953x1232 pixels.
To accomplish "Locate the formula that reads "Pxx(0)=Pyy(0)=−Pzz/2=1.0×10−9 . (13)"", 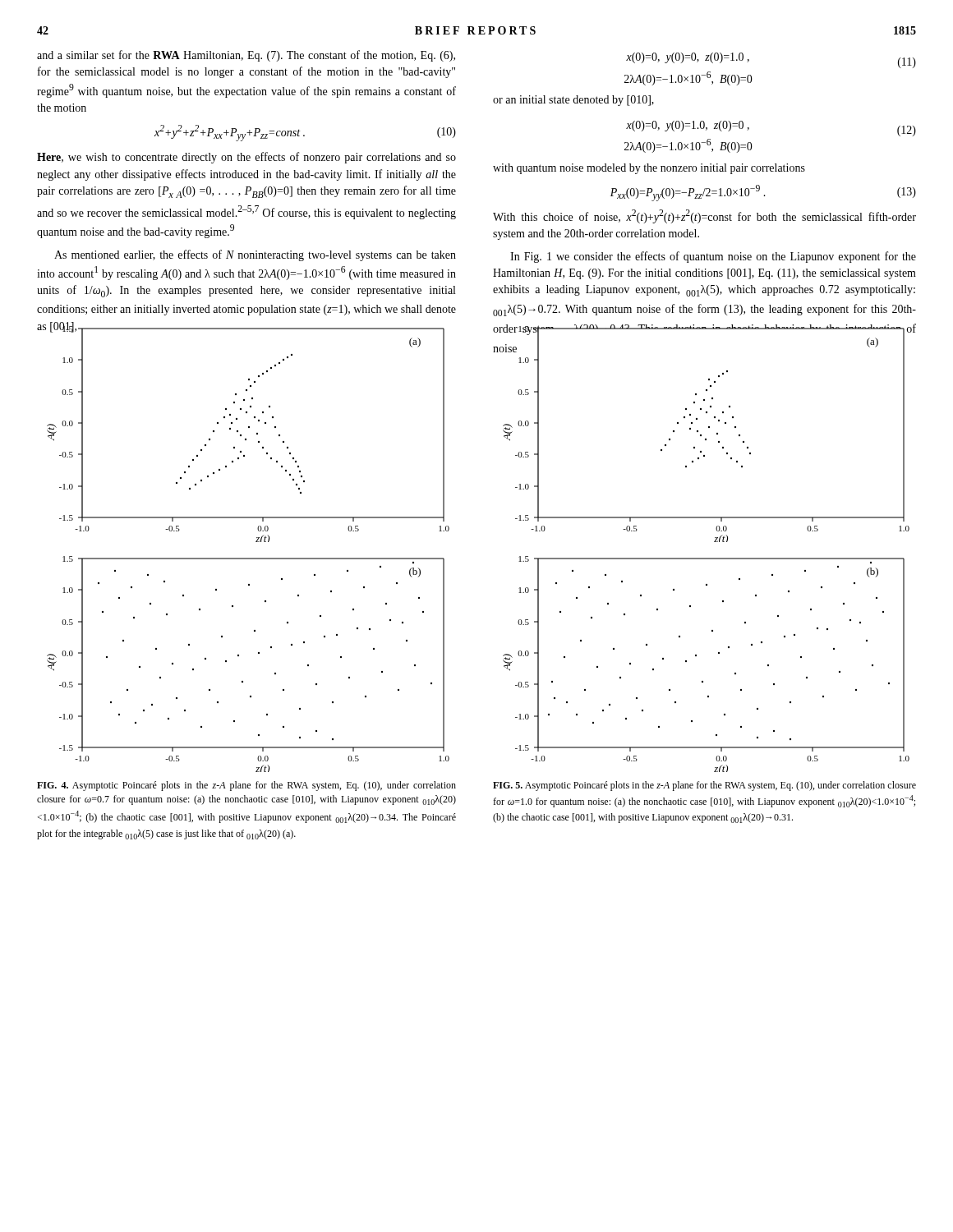I will coord(704,192).
